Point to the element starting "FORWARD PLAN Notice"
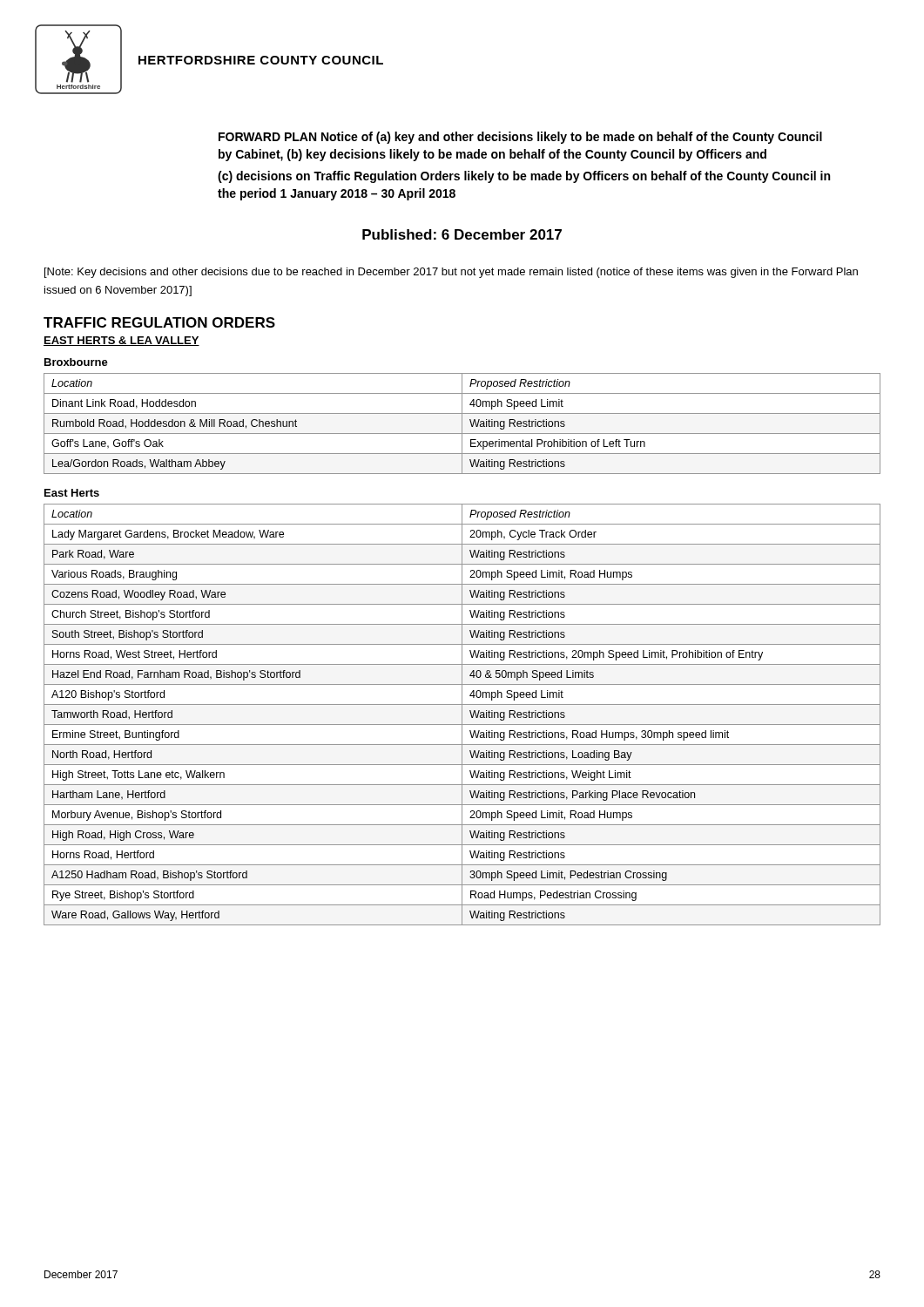Screen dimensions: 1307x924 tap(527, 166)
